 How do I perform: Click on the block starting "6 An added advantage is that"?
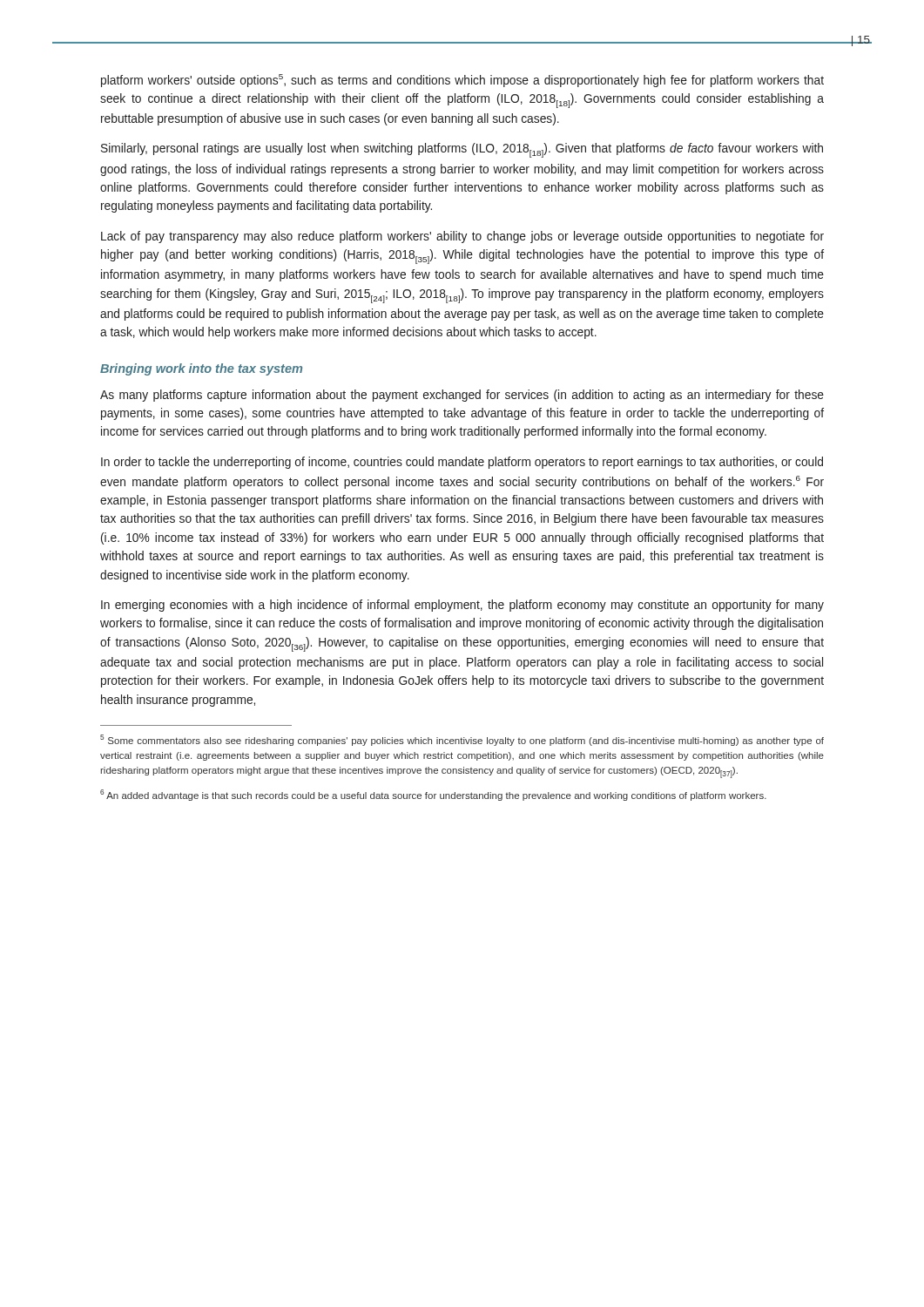pyautogui.click(x=433, y=795)
